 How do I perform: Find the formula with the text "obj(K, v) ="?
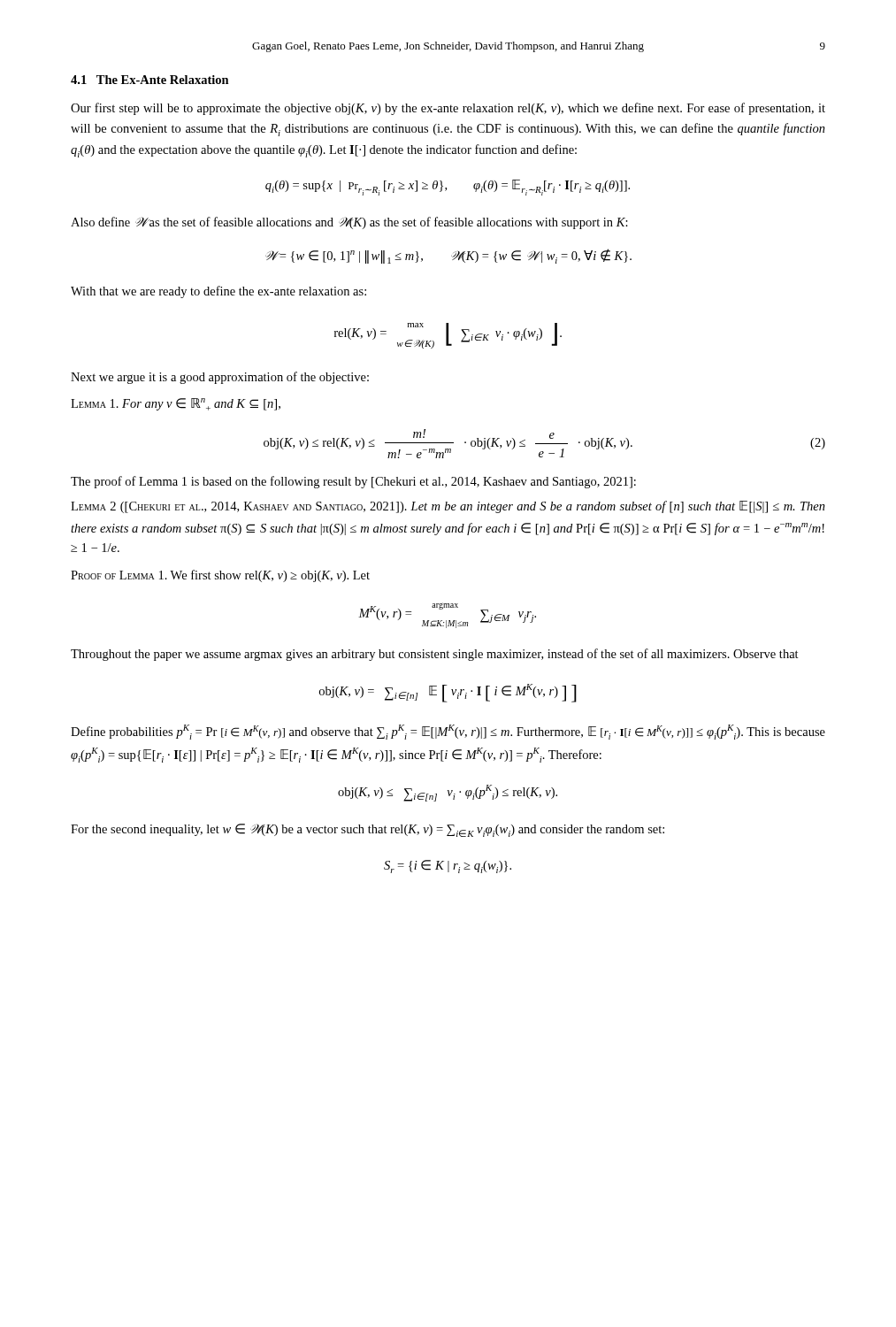click(448, 692)
